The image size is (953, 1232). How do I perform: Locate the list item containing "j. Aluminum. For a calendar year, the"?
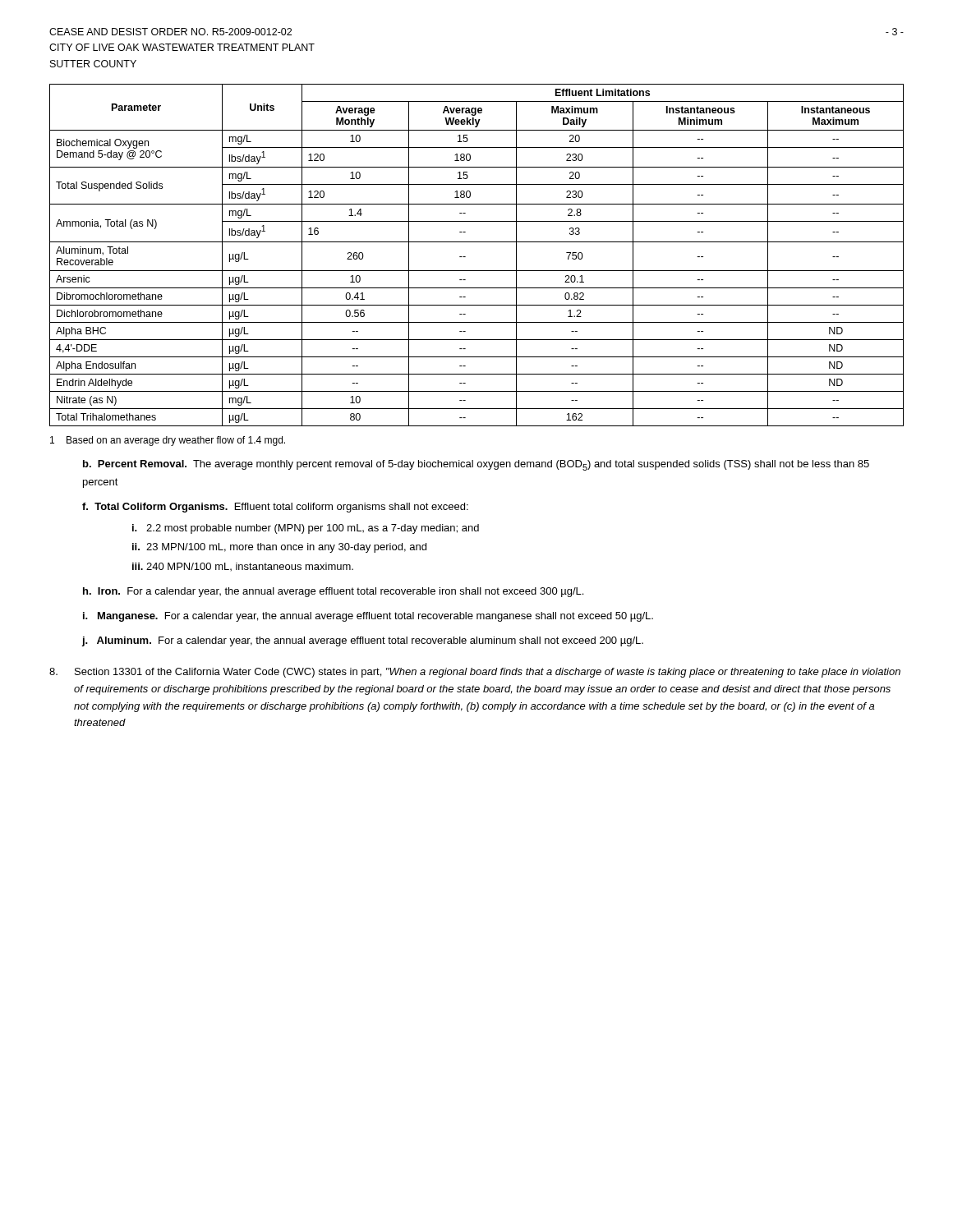(363, 640)
